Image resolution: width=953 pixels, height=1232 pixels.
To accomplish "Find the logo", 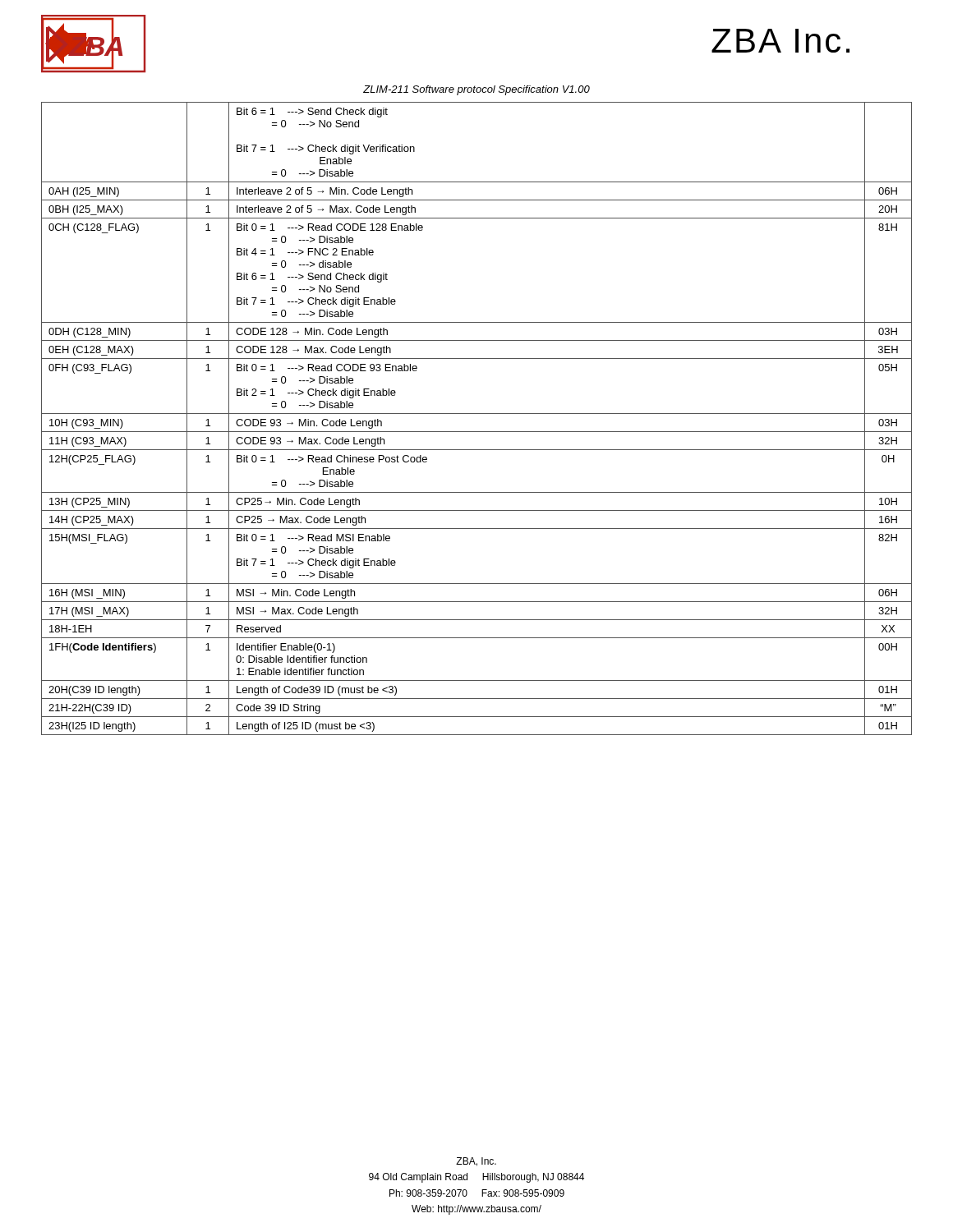I will 86,45.
